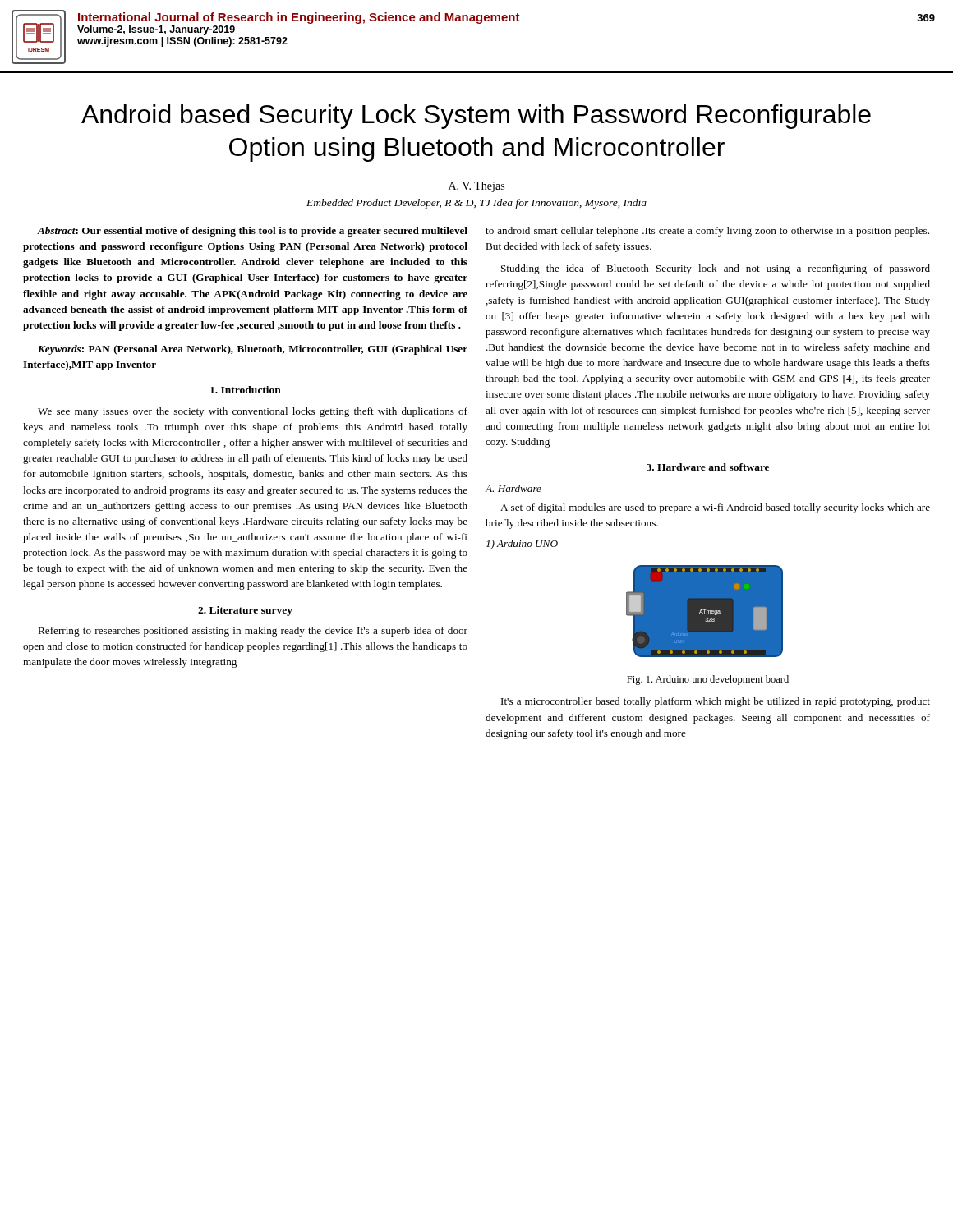Where is the passage that starts "A set of digital modules"?

(x=708, y=515)
